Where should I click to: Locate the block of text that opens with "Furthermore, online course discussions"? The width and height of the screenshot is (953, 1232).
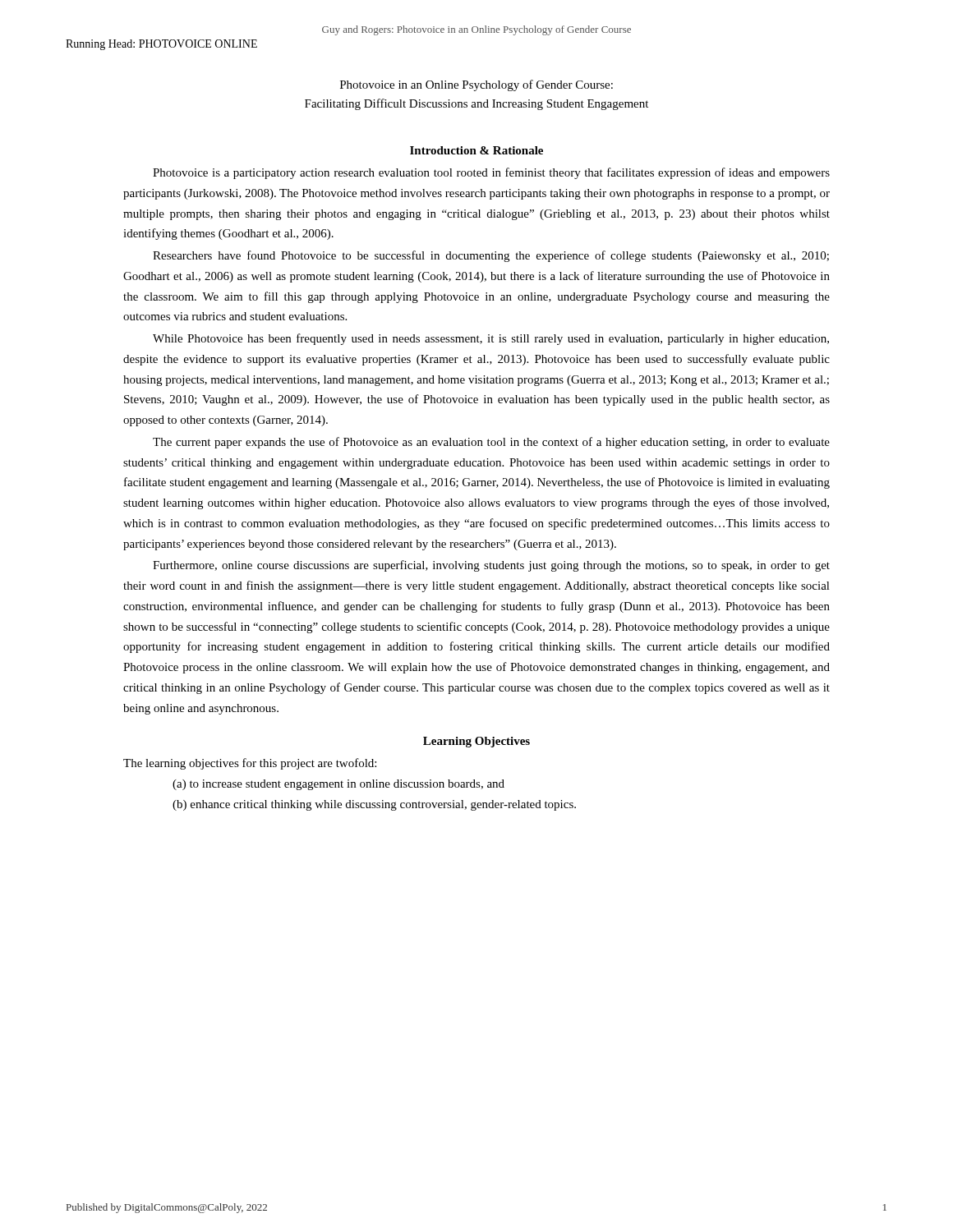pos(476,636)
